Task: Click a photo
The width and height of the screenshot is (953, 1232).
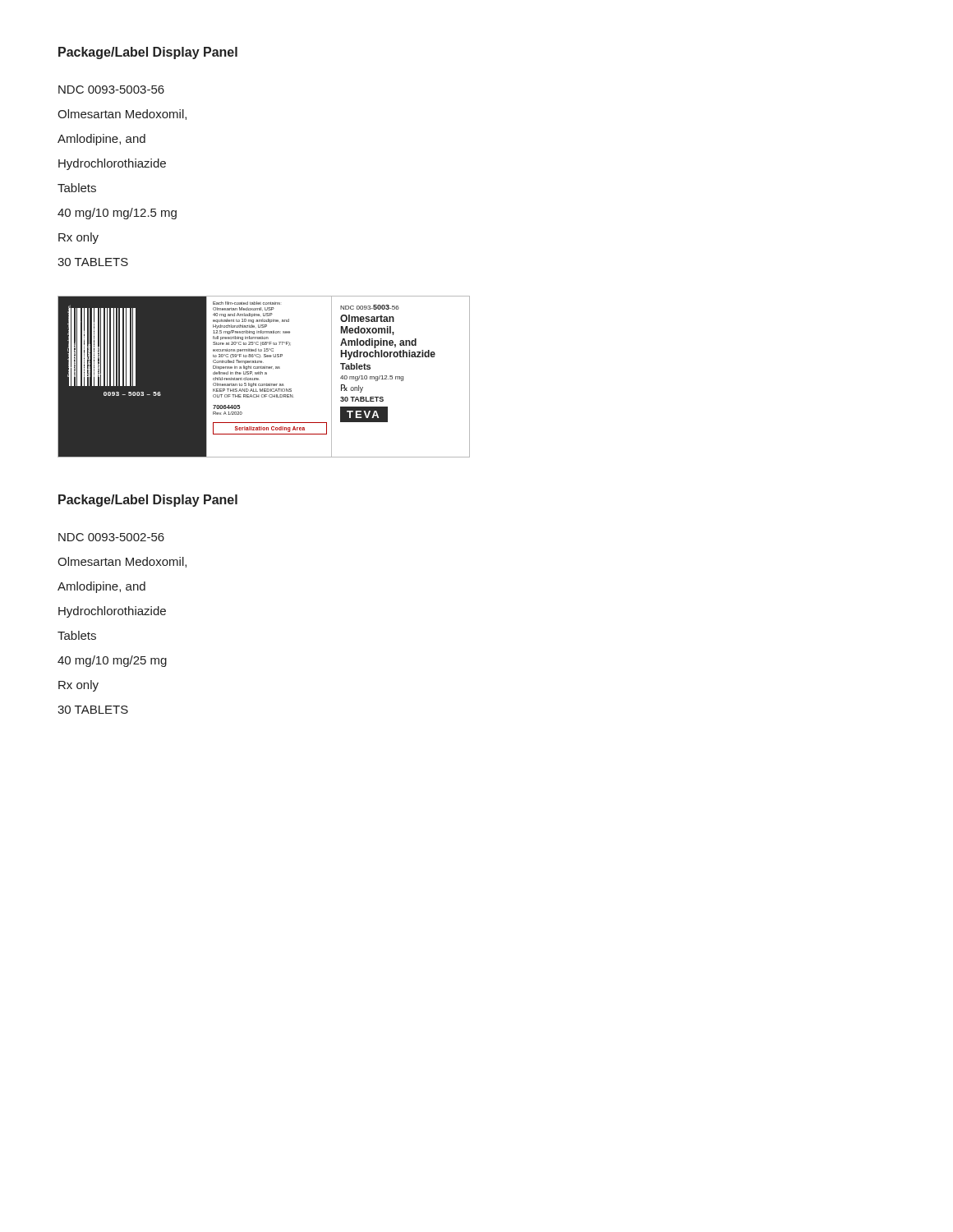Action: coord(264,377)
